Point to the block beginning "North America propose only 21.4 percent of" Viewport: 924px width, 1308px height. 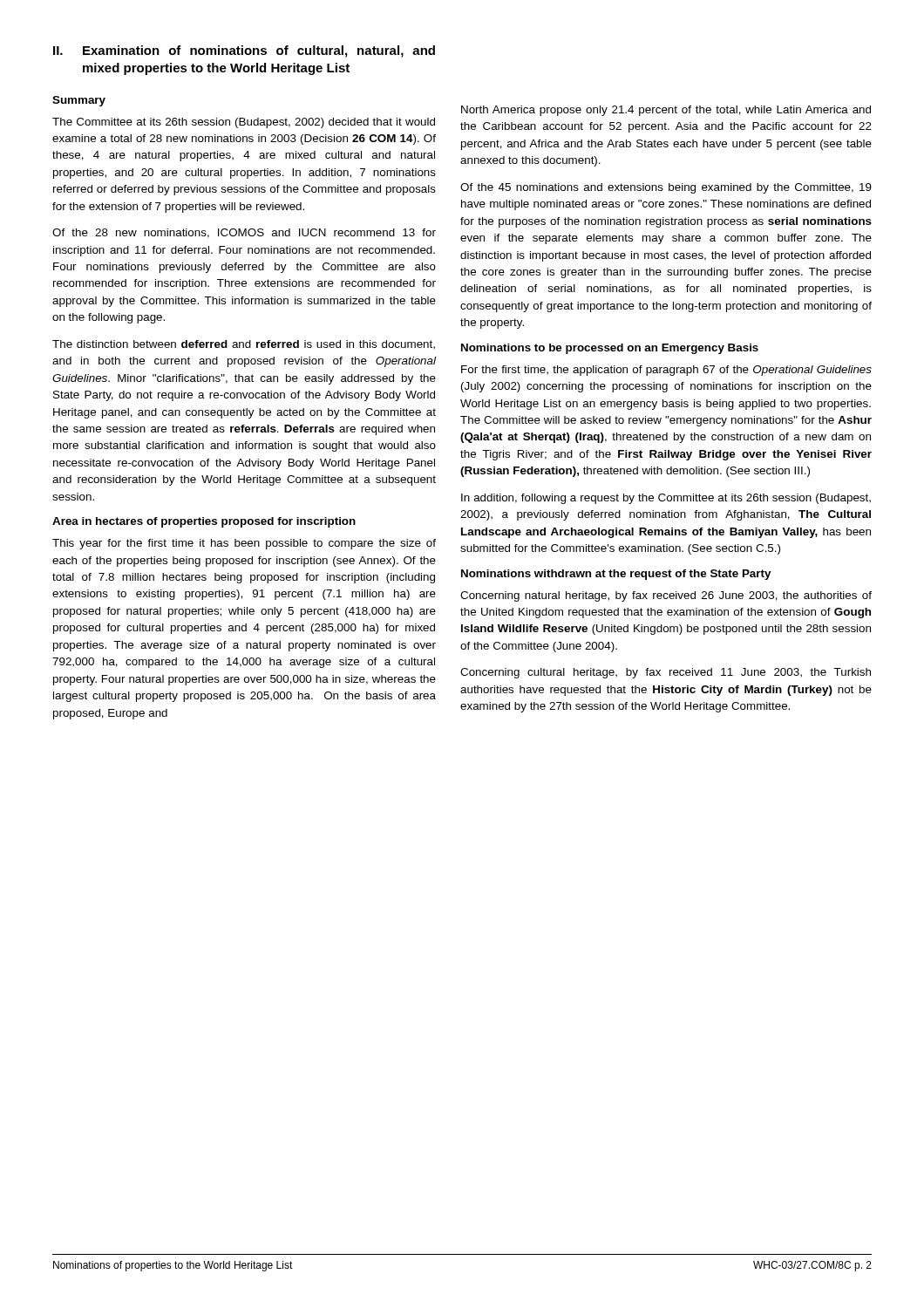click(x=666, y=135)
